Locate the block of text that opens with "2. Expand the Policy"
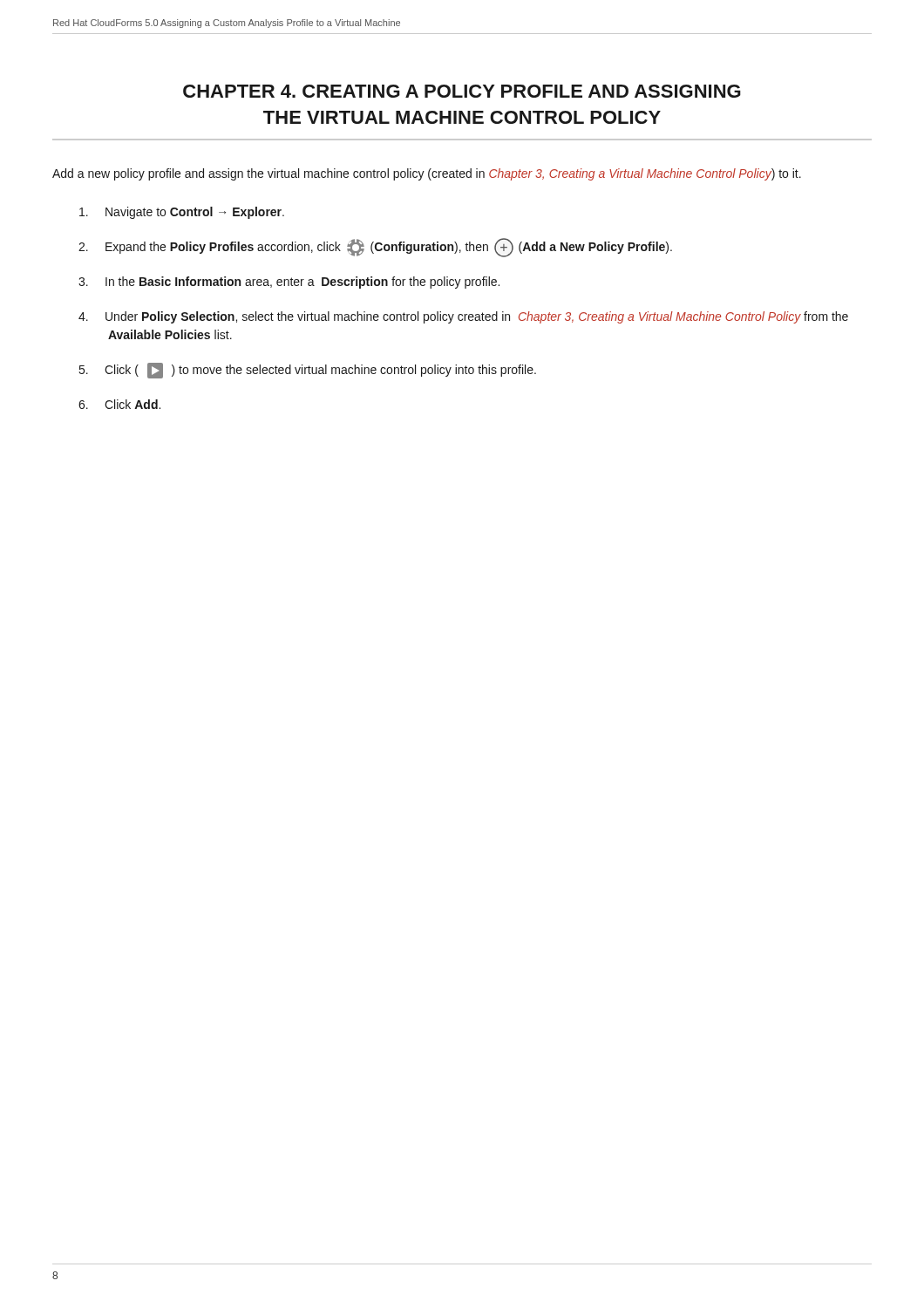The image size is (924, 1308). (475, 248)
